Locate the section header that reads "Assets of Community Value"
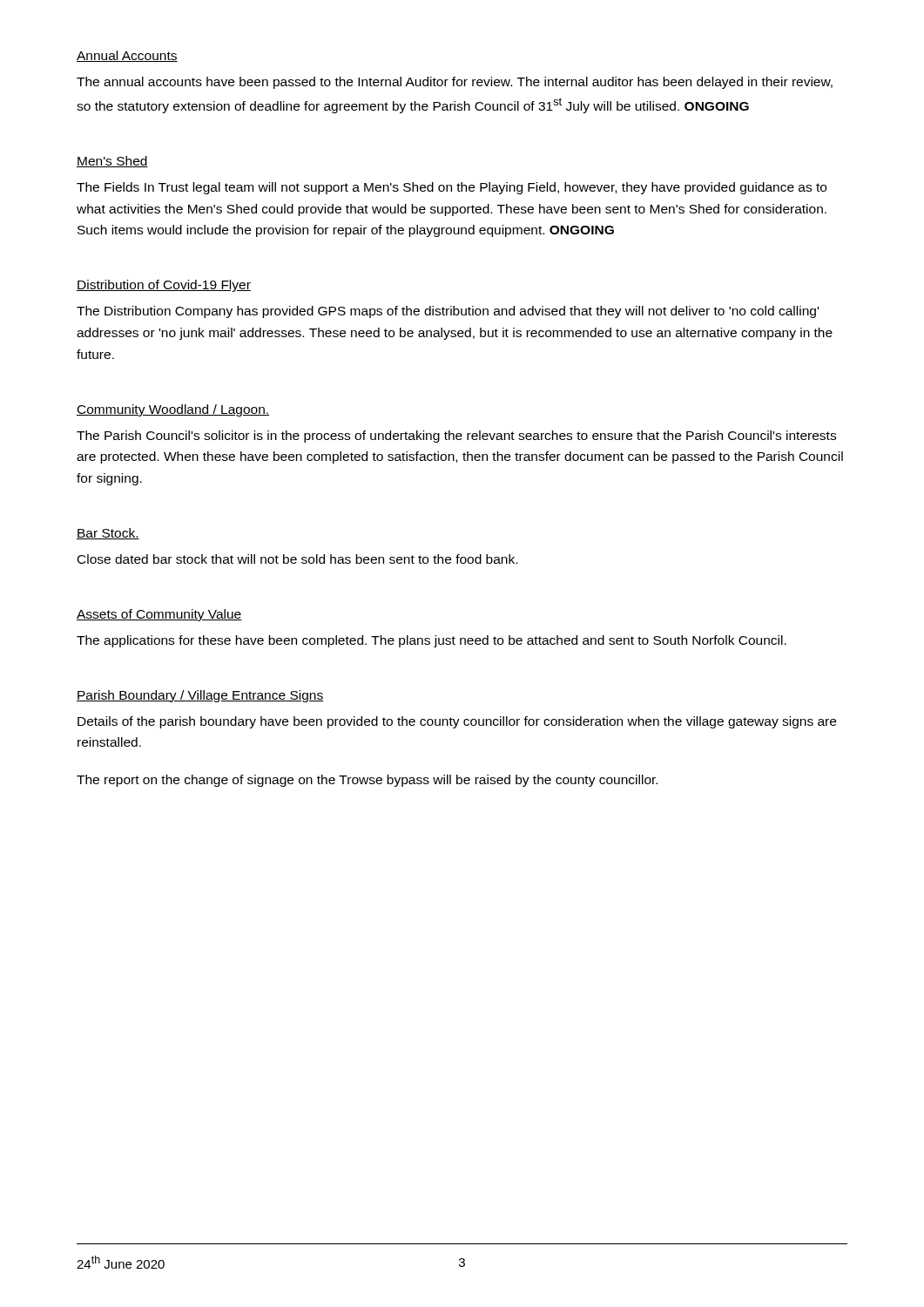 [x=159, y=614]
